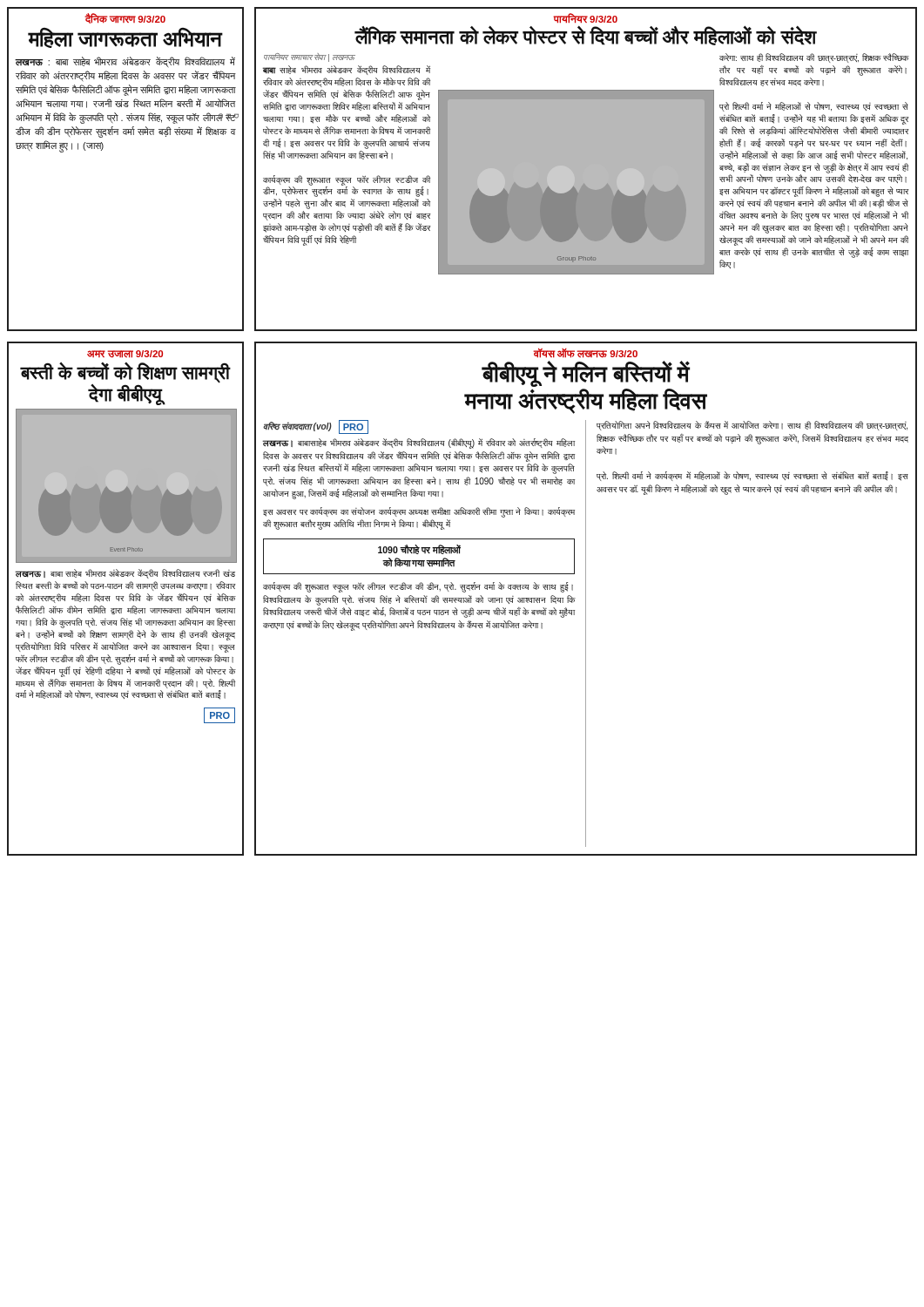Select the text starting "महिला जागरूकता अभियान"

125,39
